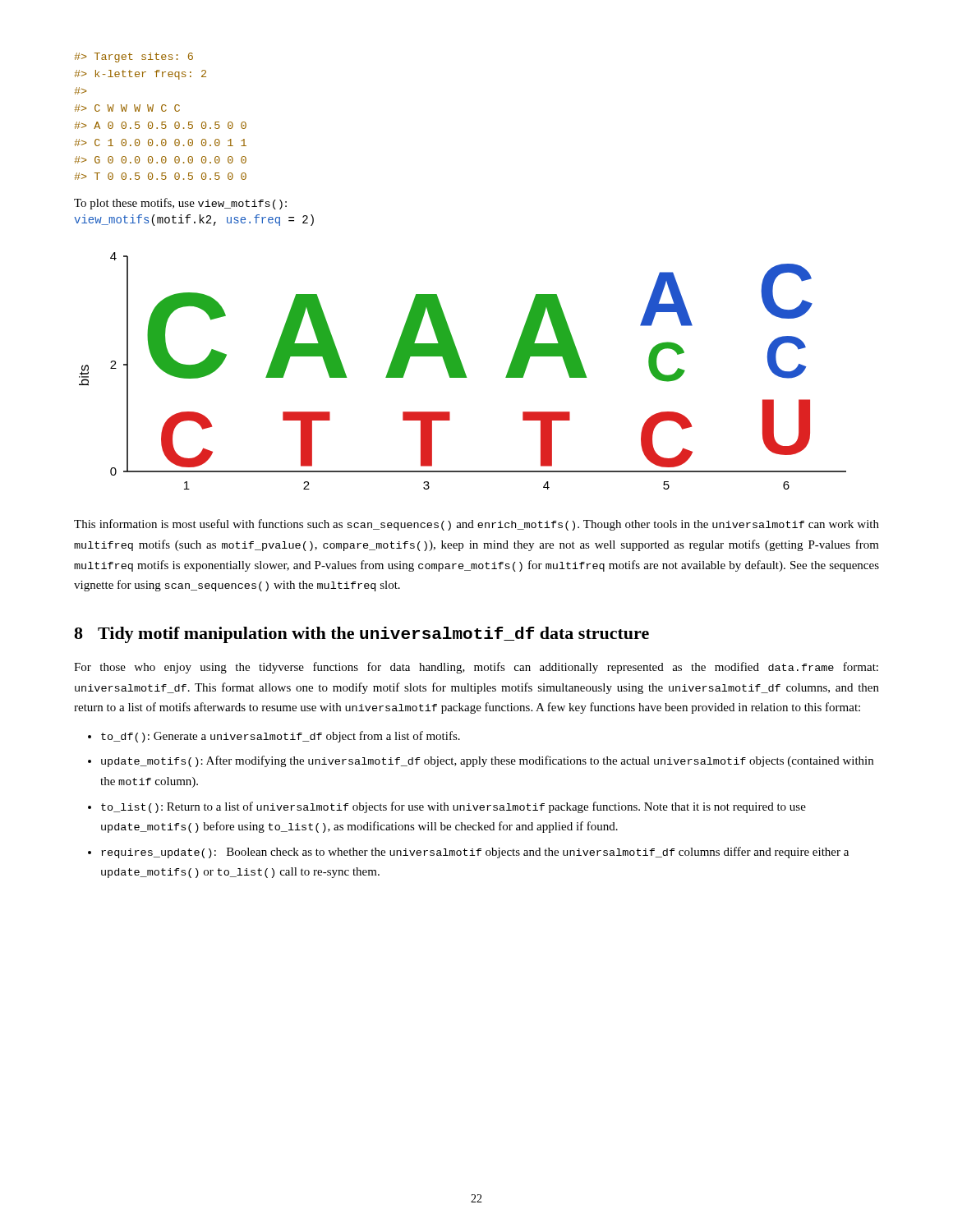Locate the element starting "8Tidy motif manipulation with the universalmotif_df data"

coord(362,633)
